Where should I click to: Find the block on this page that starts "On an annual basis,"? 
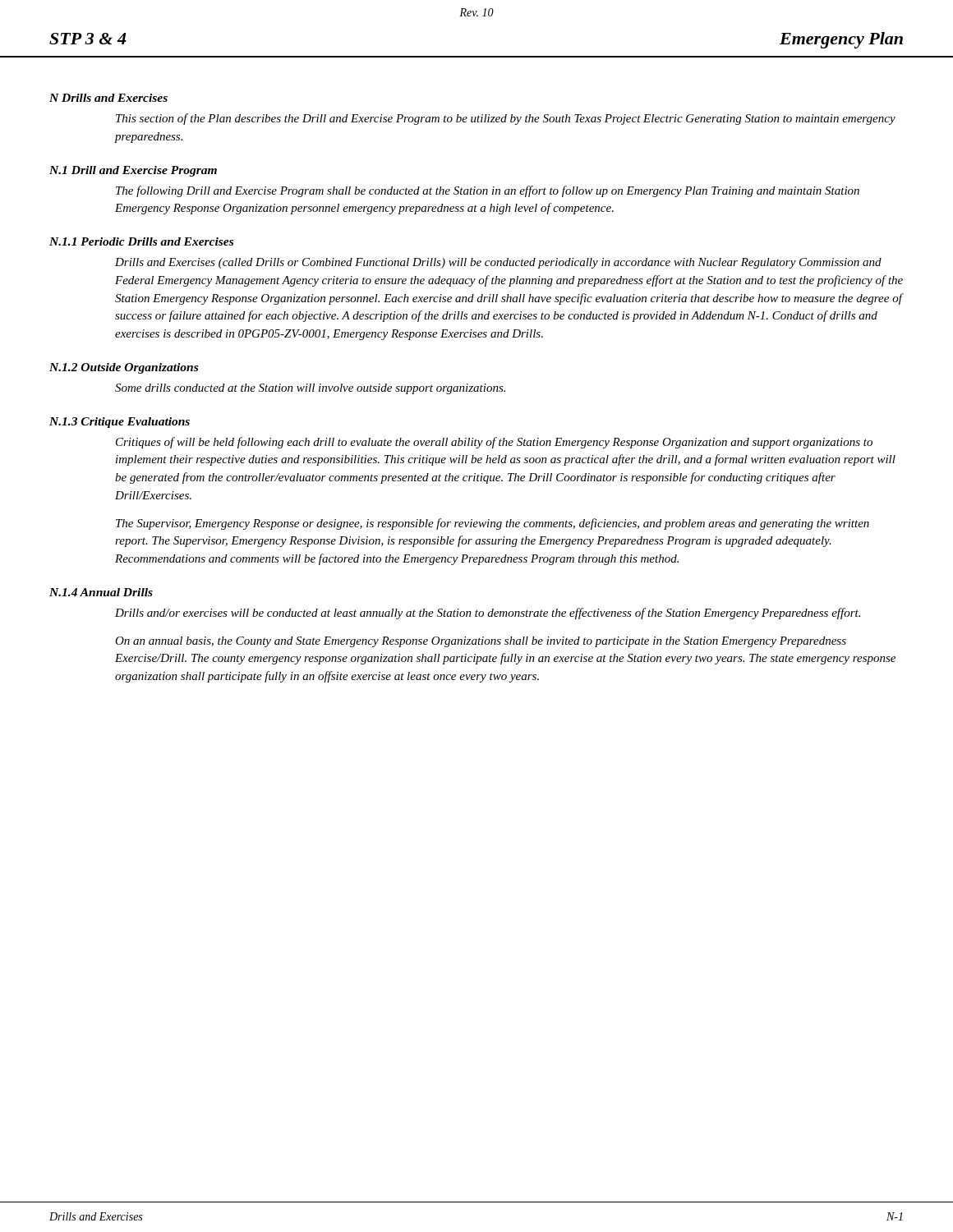pos(505,658)
